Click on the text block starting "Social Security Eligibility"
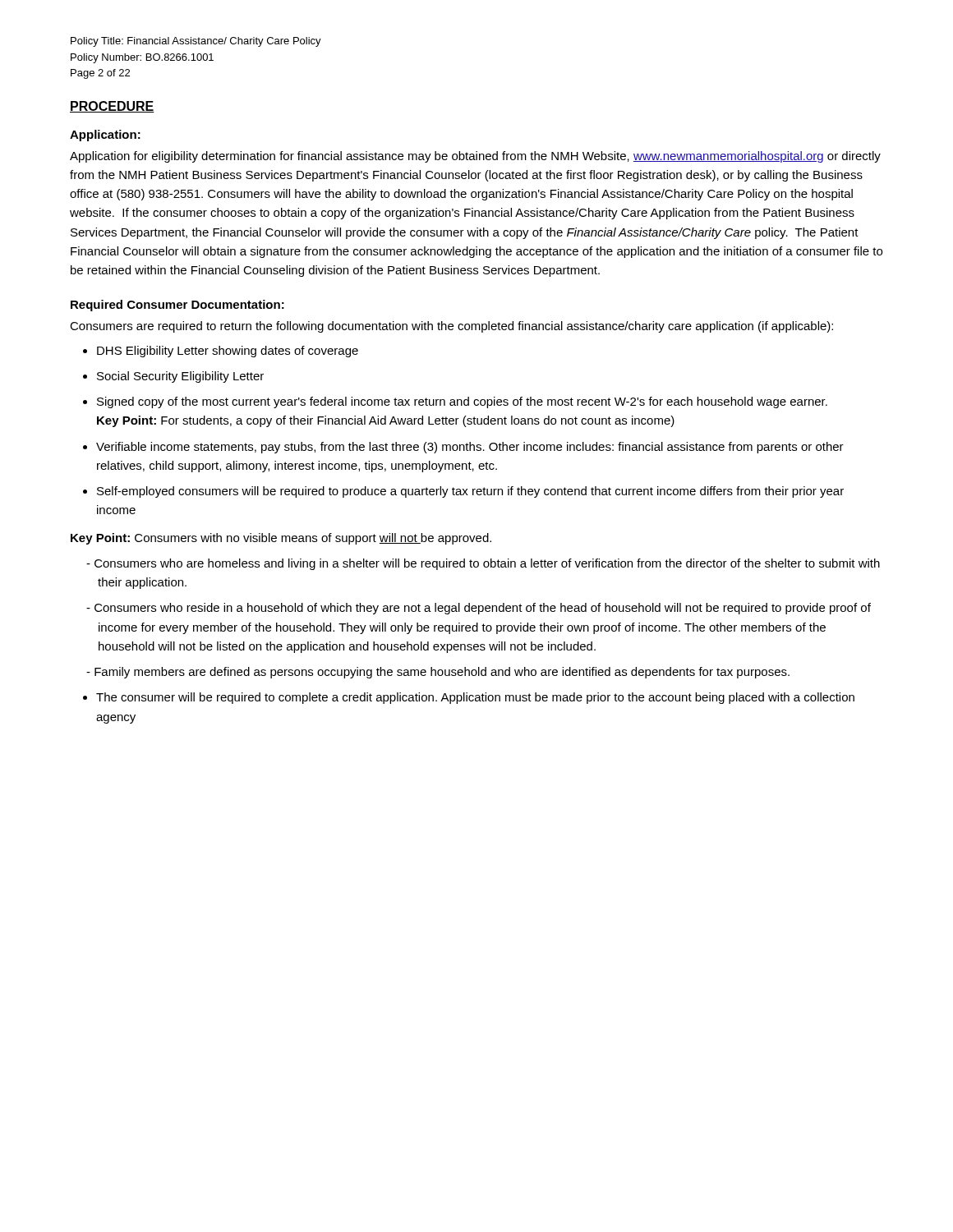The height and width of the screenshot is (1232, 953). pyautogui.click(x=180, y=376)
